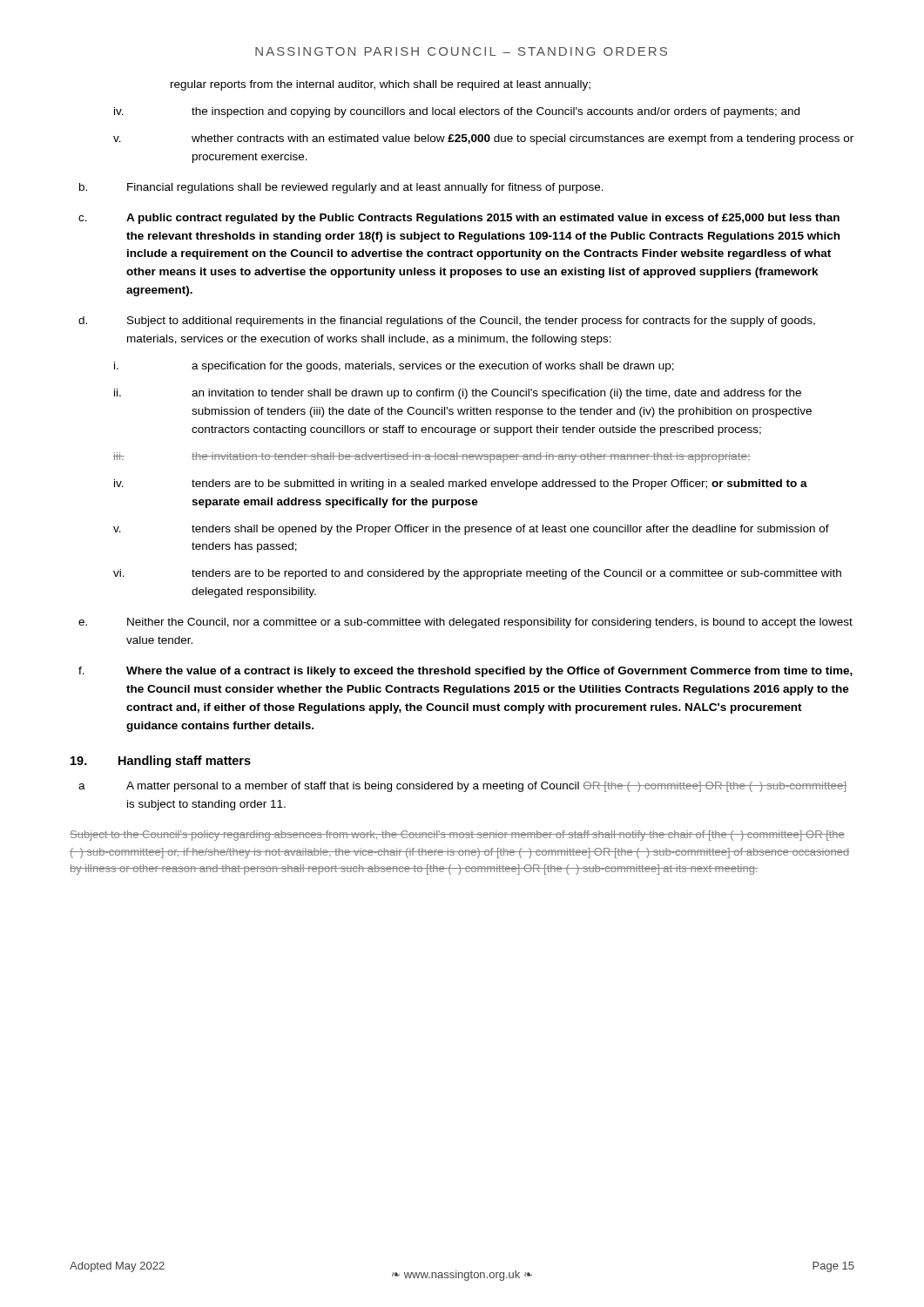
Task: Locate the text block that reads "Subject to the Council's"
Action: pos(460,851)
